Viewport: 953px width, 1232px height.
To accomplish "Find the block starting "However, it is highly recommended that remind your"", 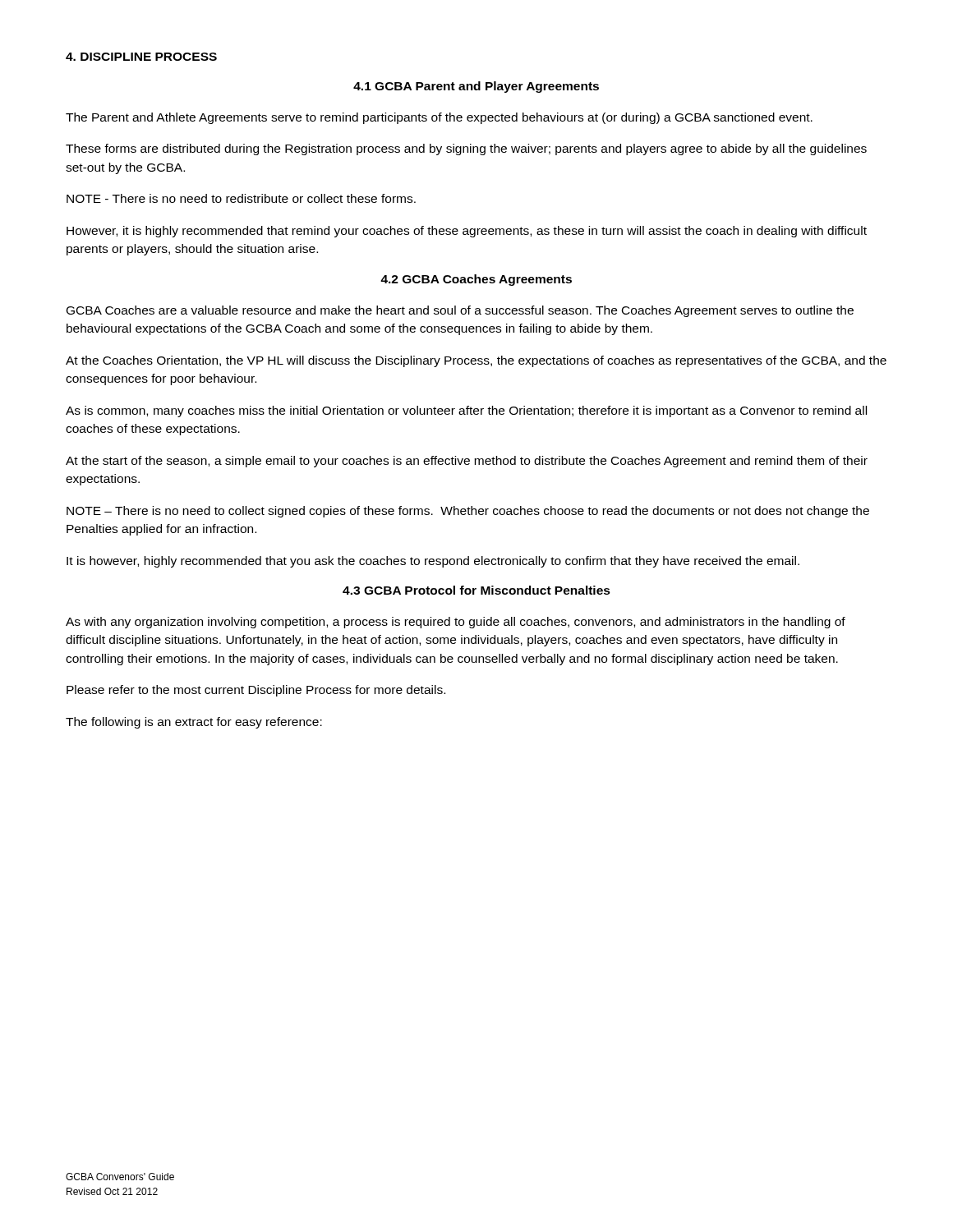I will (x=466, y=240).
